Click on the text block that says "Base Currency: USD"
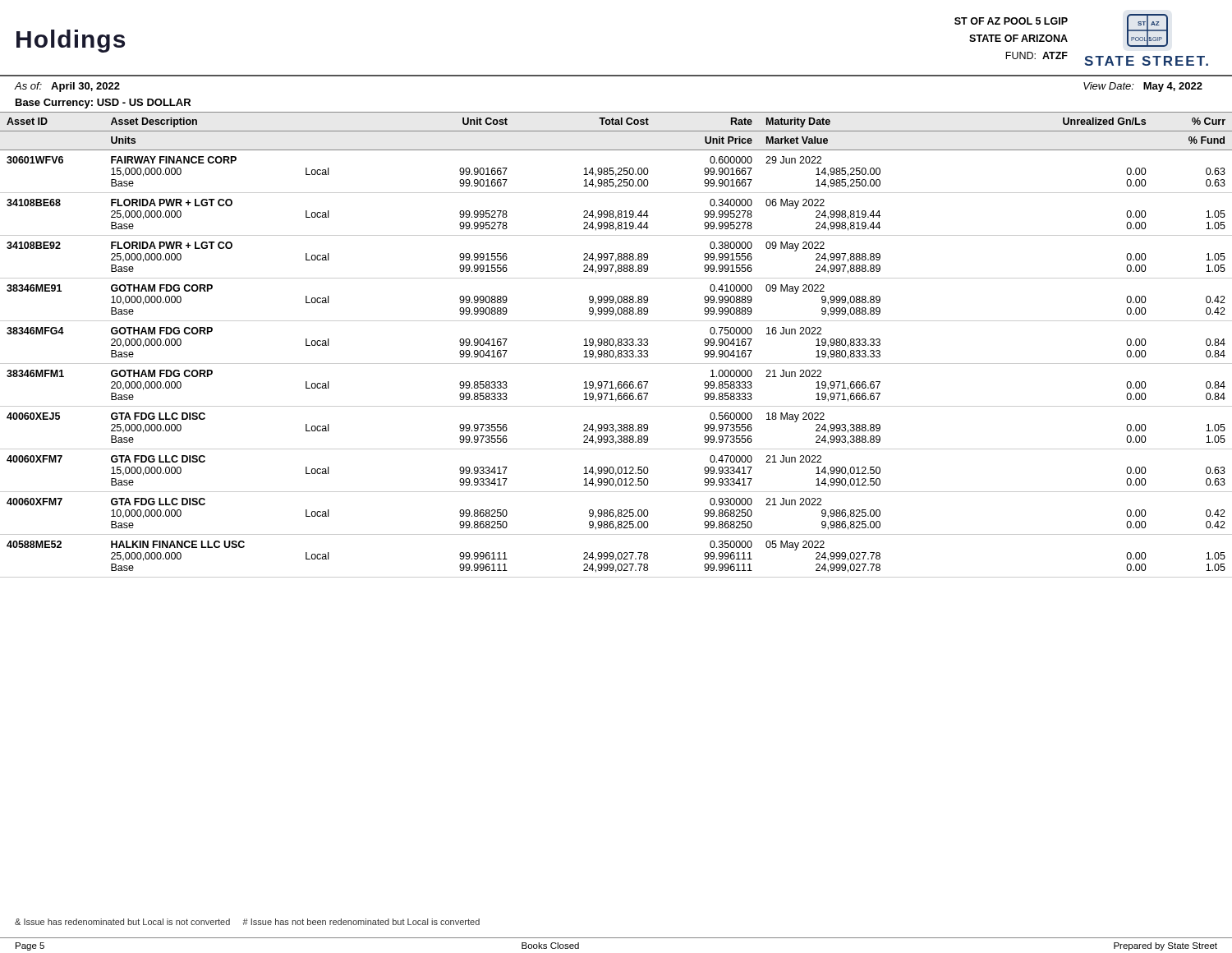 (103, 102)
